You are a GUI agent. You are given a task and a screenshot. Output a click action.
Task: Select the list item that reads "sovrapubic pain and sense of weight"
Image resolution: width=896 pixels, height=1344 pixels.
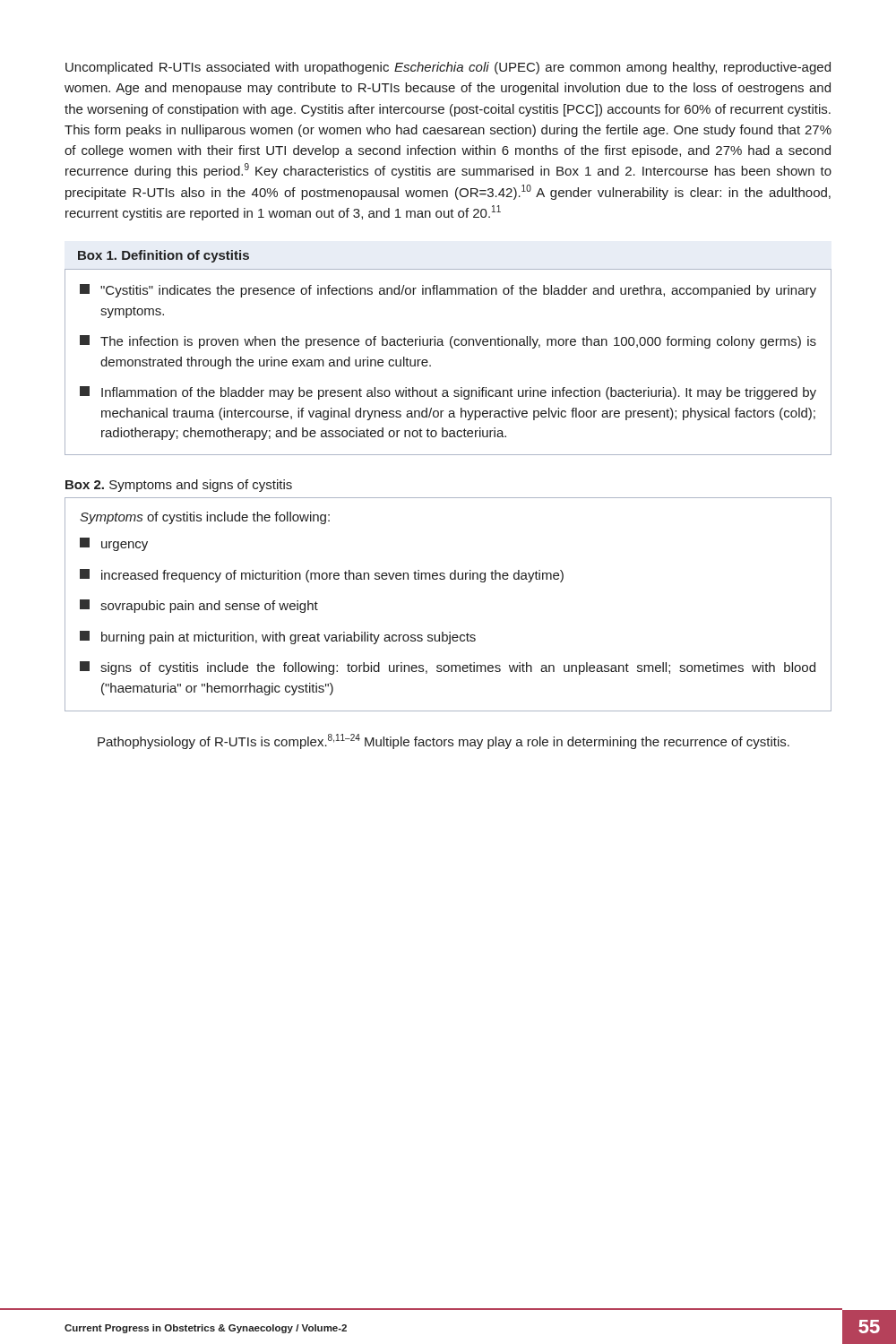coord(199,606)
